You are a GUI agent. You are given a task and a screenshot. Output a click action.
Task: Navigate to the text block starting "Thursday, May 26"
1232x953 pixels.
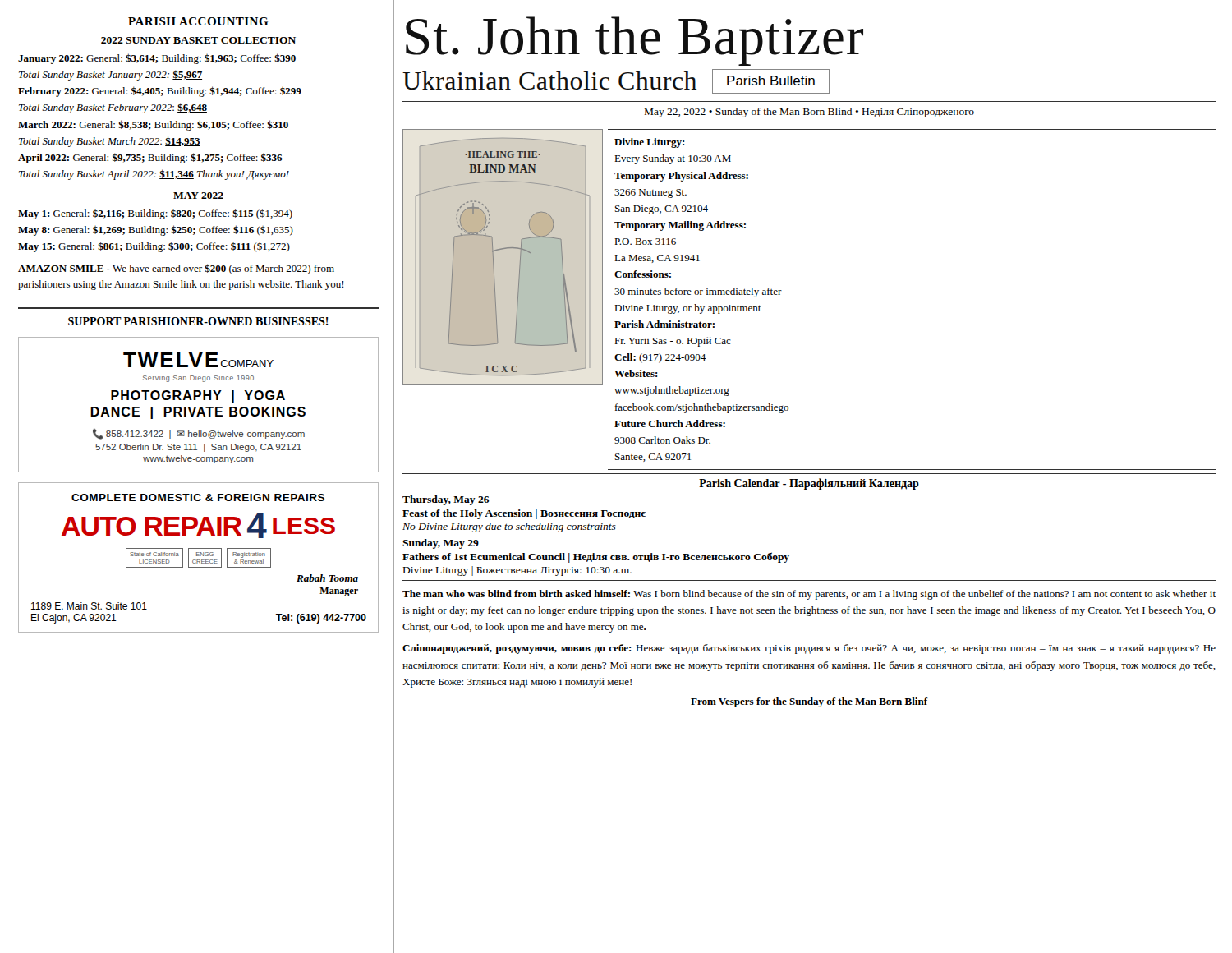coord(446,499)
